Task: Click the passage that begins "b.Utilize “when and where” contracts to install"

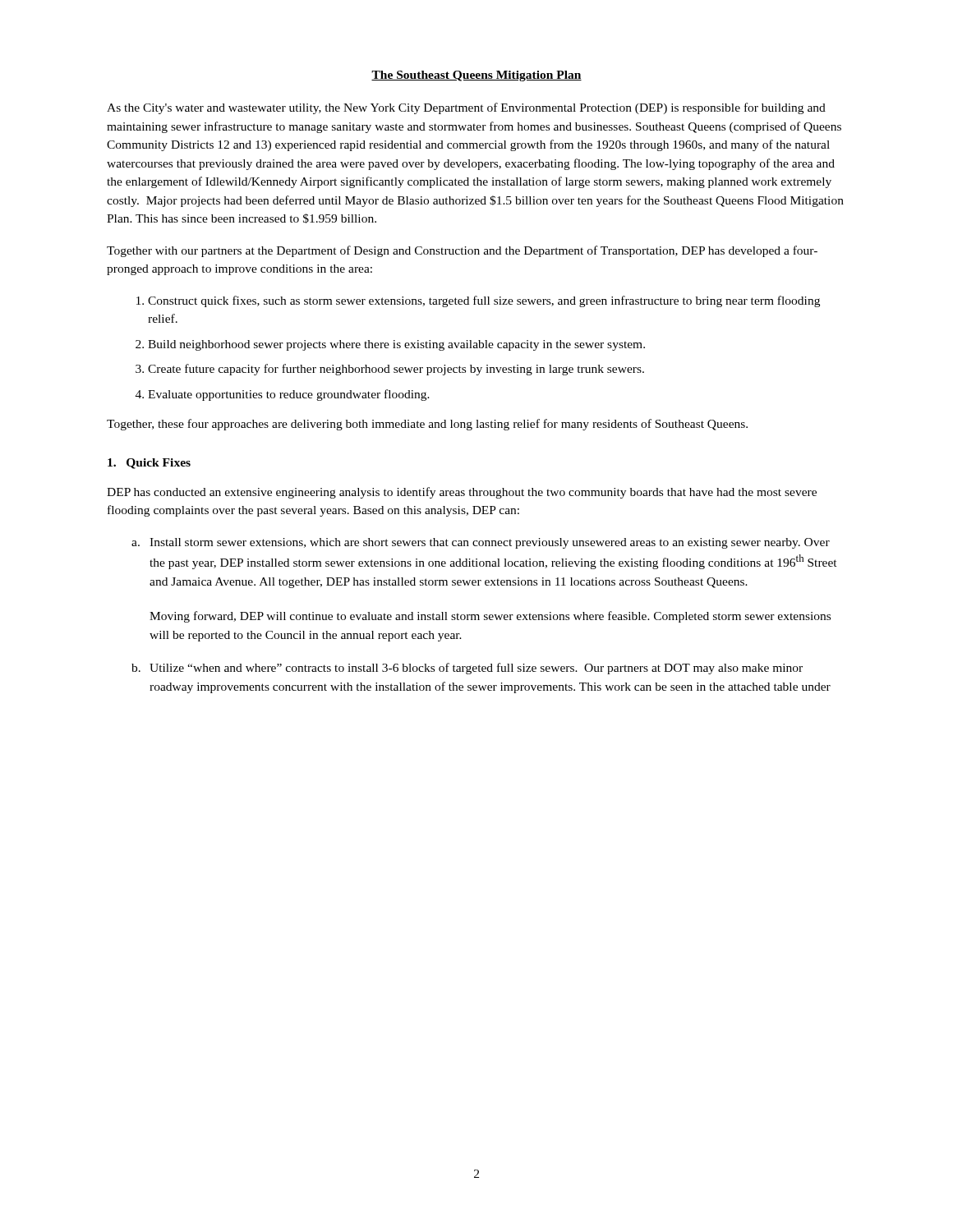Action: pos(486,677)
